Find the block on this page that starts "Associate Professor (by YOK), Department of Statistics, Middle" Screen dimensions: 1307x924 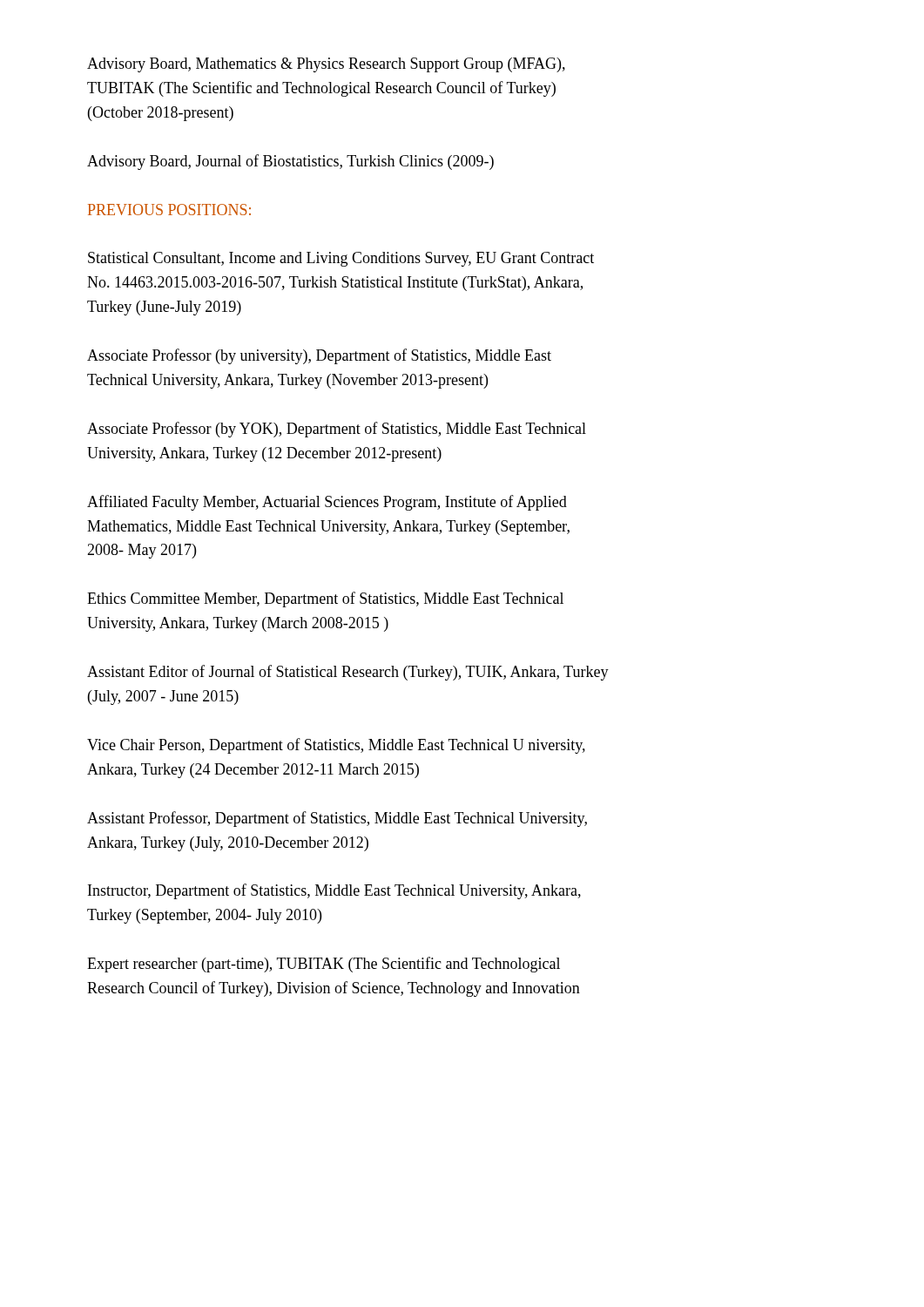[x=337, y=441]
